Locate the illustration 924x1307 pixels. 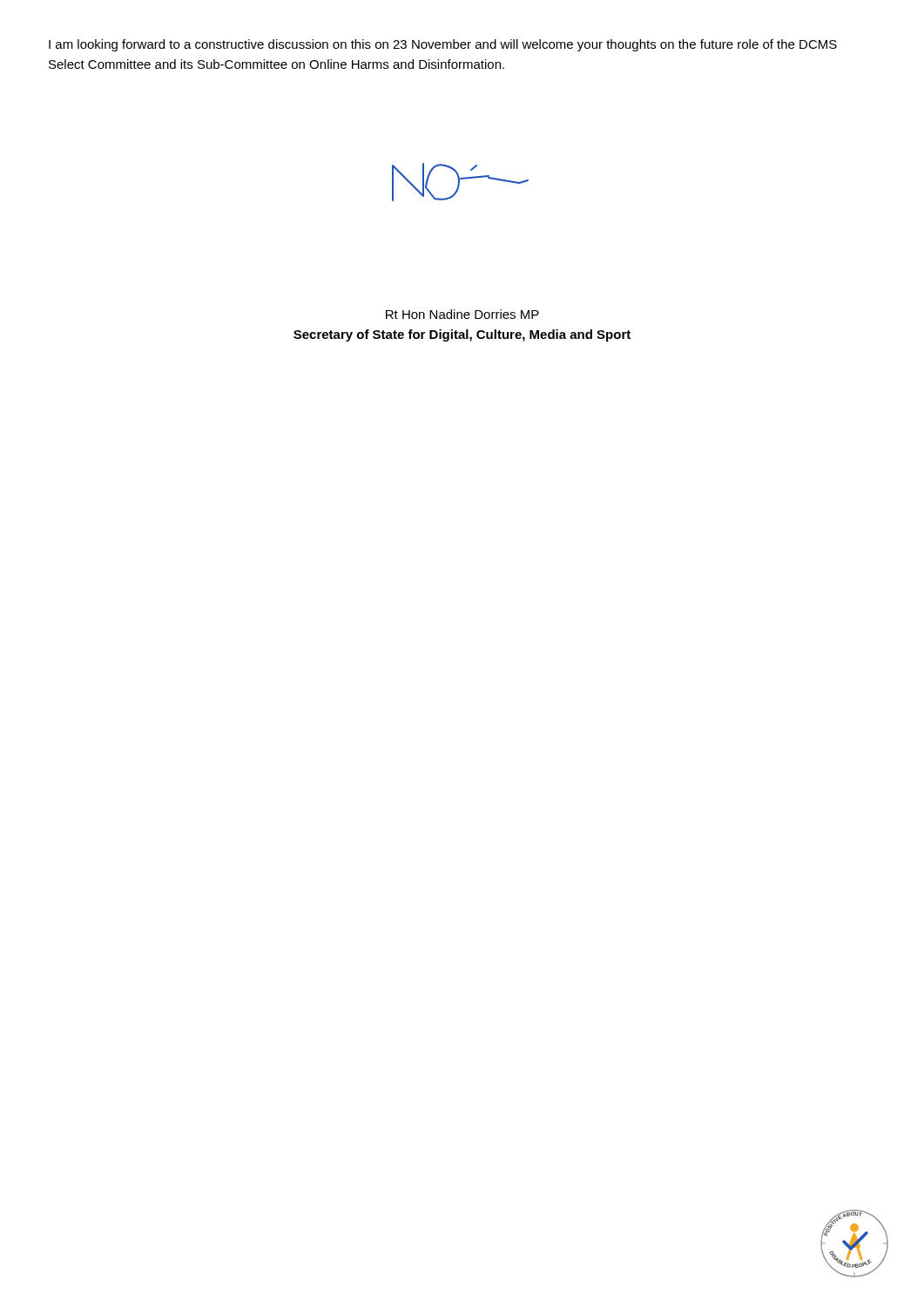click(x=462, y=184)
